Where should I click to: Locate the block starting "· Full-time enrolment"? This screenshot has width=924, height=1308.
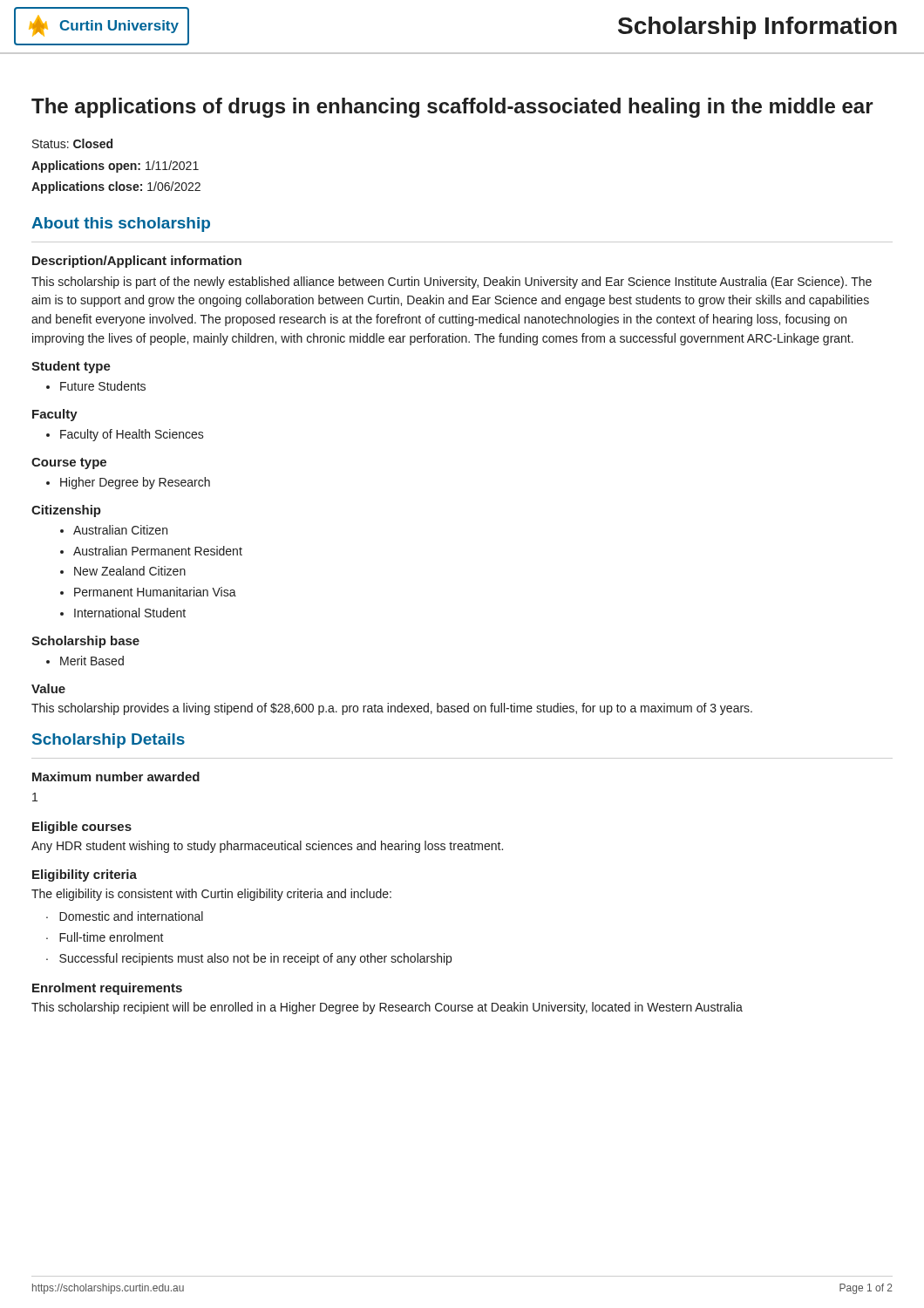click(104, 938)
